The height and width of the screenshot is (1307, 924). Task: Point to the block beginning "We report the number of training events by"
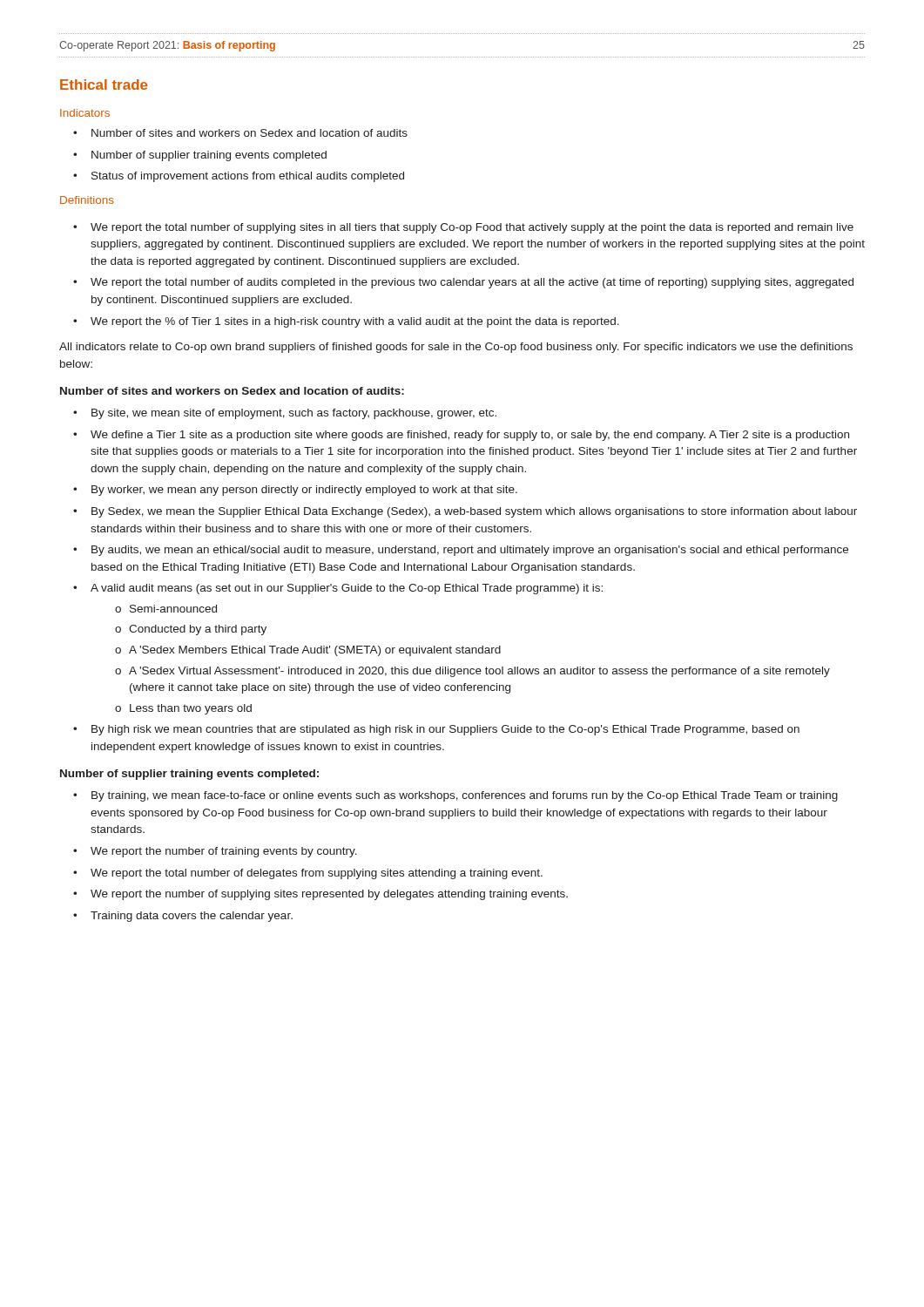224,851
